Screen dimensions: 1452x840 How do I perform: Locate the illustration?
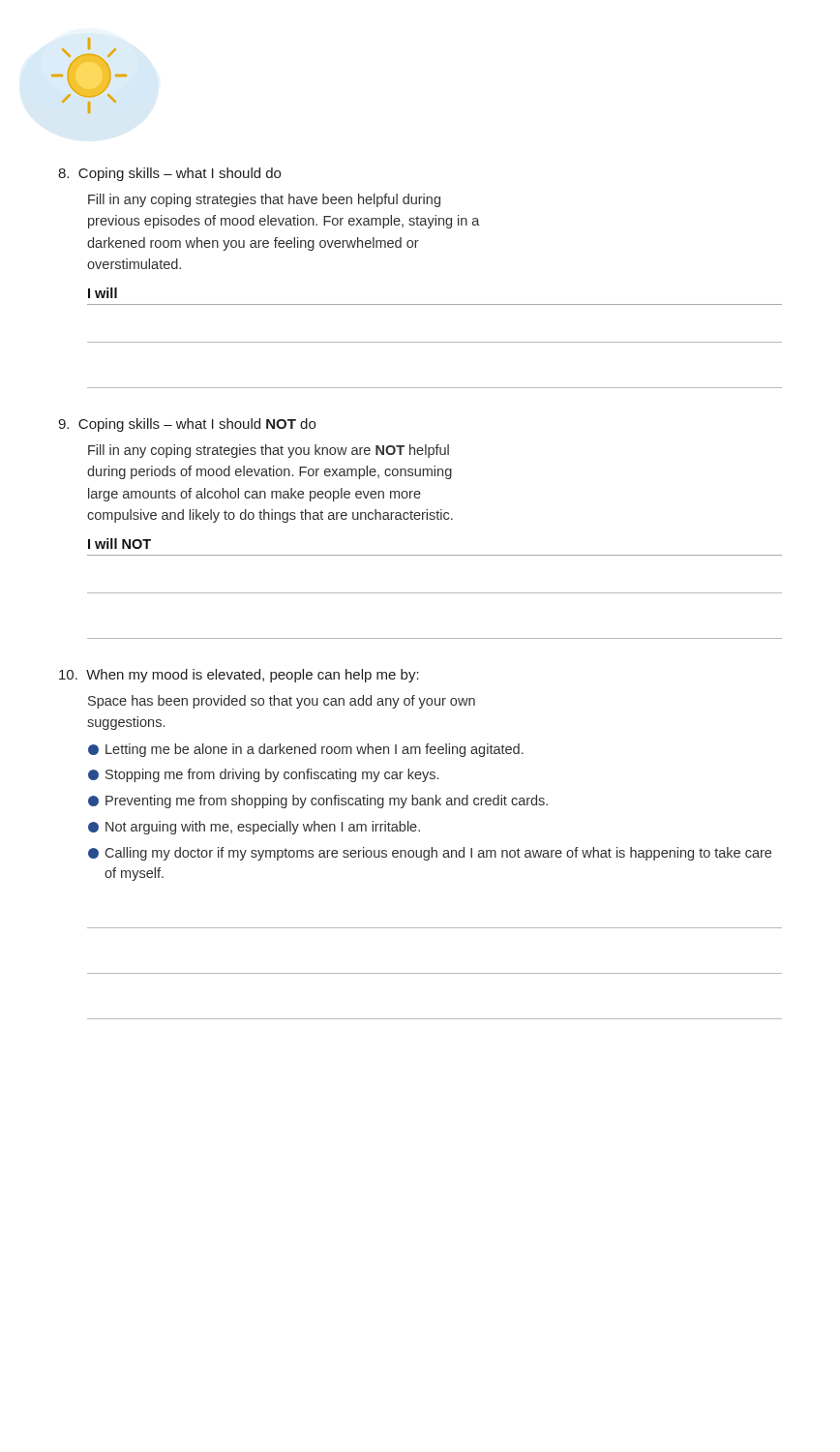90,77
